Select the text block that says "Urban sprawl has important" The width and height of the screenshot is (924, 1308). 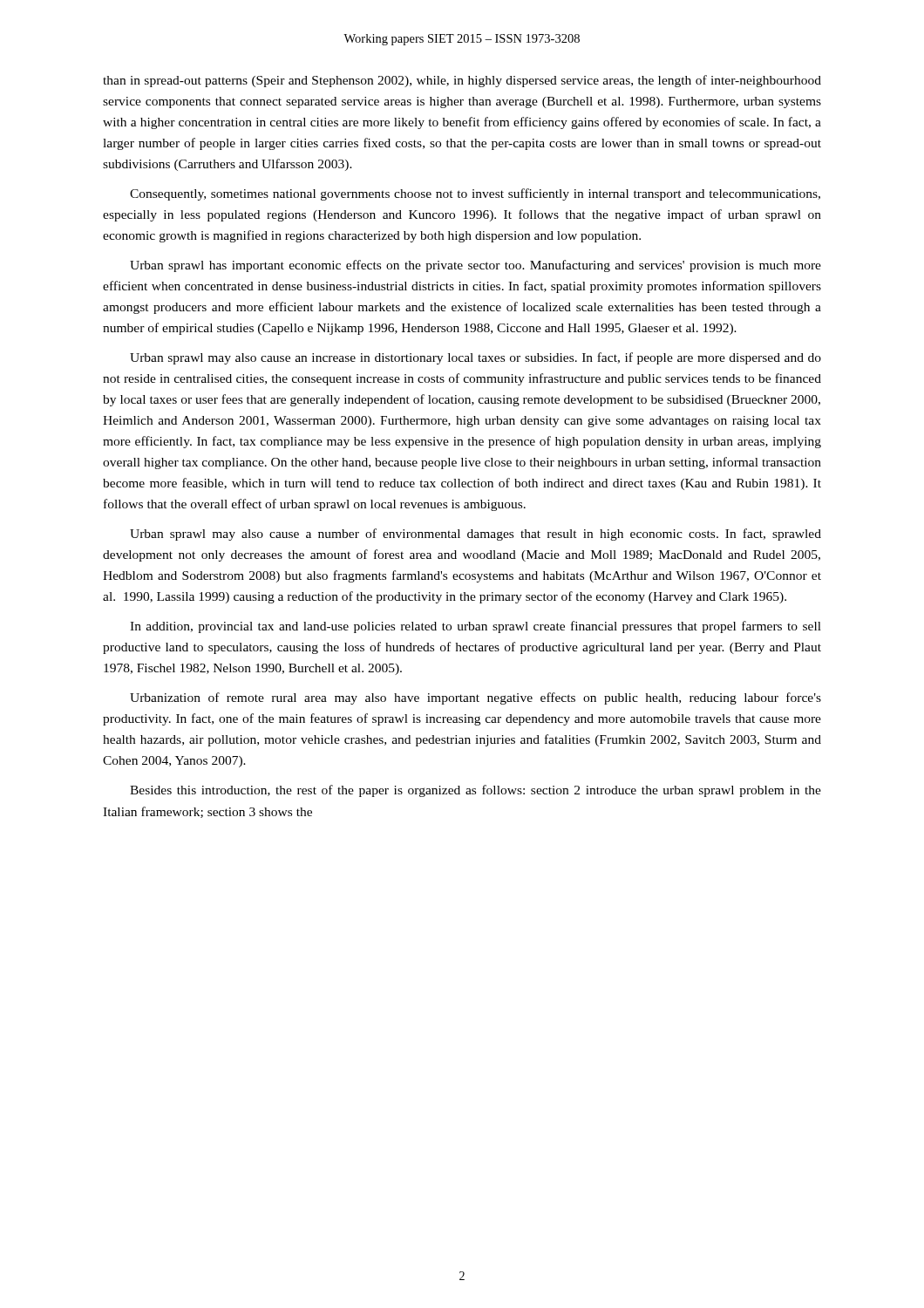click(462, 296)
